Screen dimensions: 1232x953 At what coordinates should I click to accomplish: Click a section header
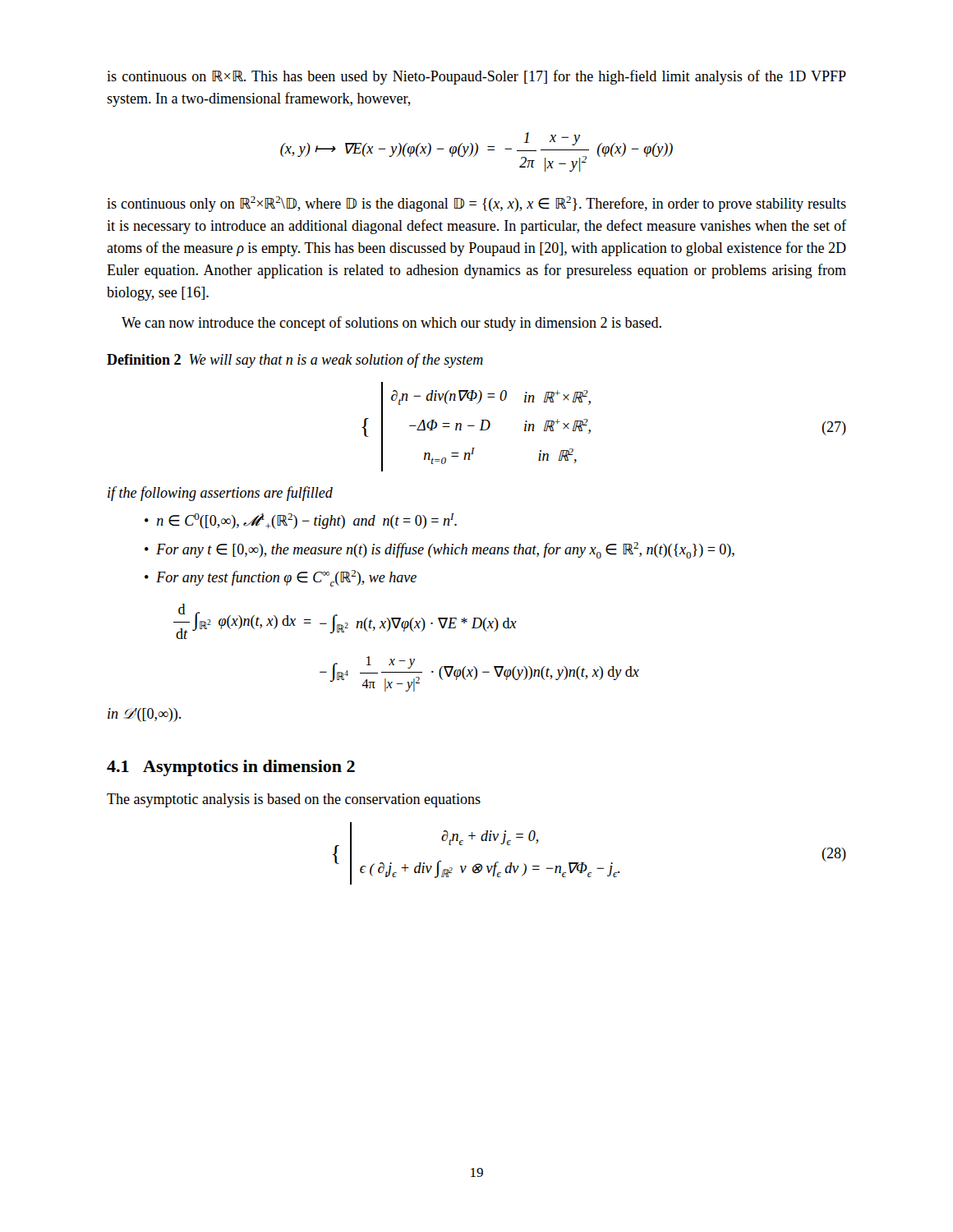(x=231, y=766)
